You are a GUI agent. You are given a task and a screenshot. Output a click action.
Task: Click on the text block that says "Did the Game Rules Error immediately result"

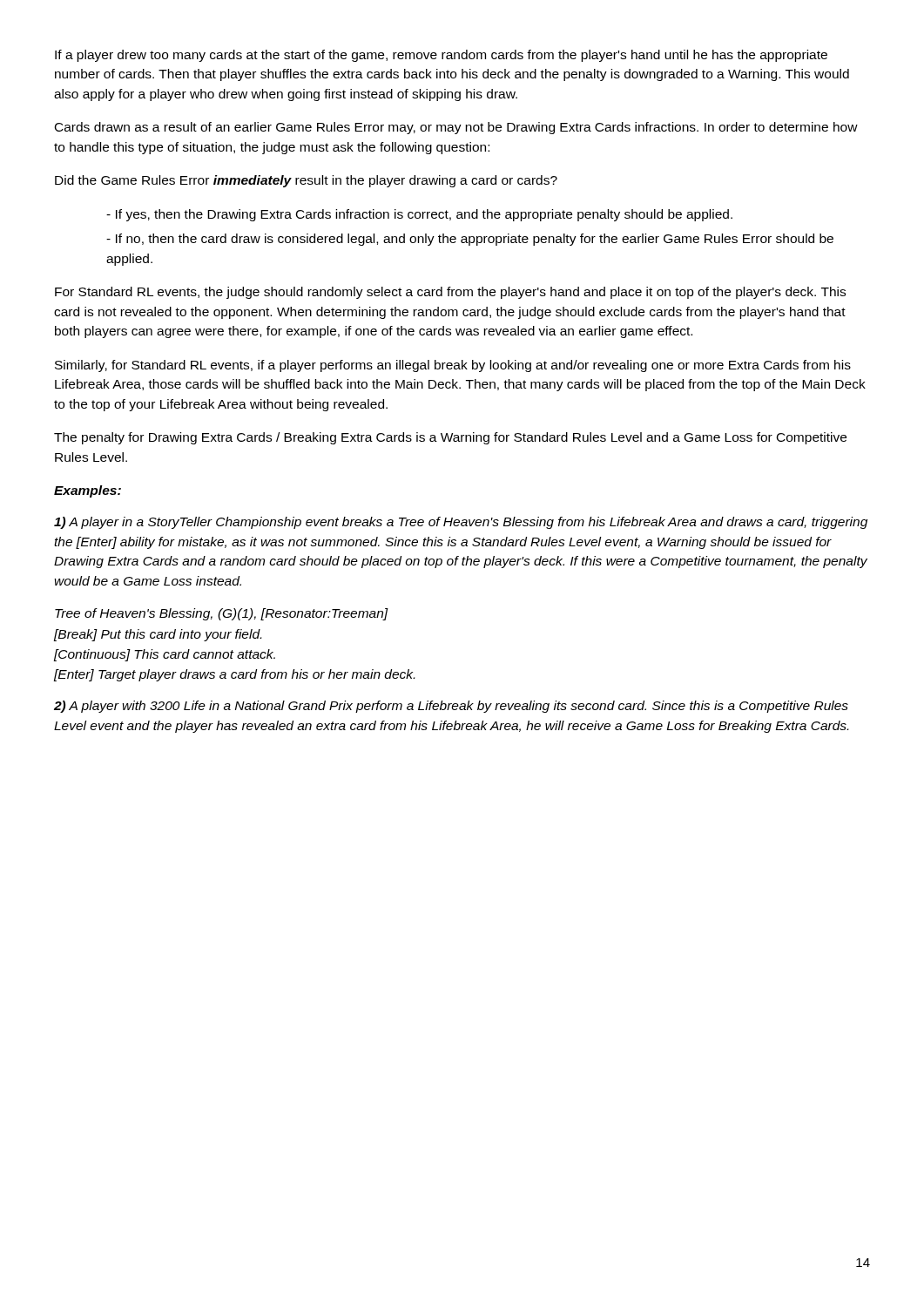tap(306, 180)
